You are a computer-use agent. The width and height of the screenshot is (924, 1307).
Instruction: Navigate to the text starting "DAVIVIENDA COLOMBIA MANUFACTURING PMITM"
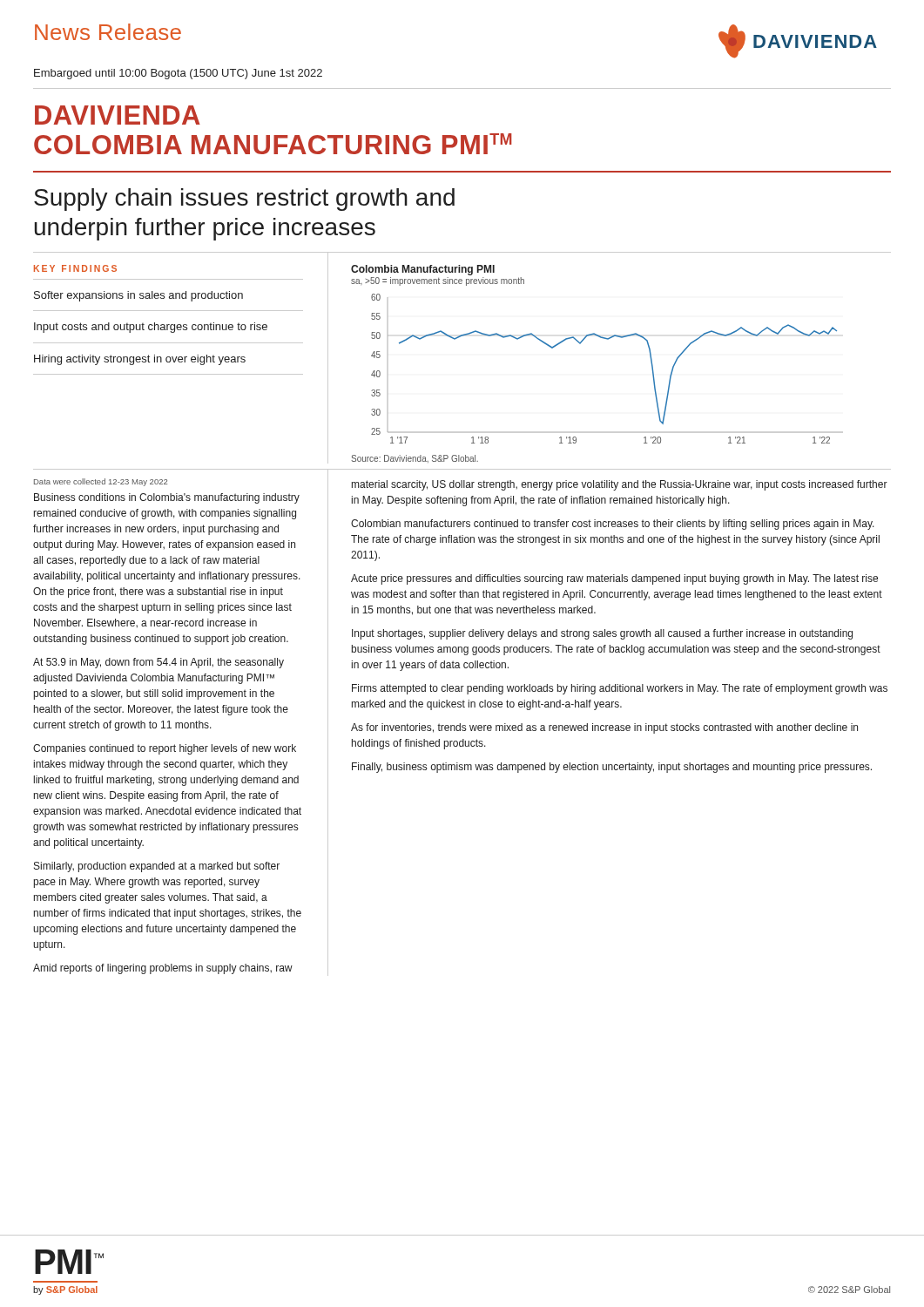[273, 131]
